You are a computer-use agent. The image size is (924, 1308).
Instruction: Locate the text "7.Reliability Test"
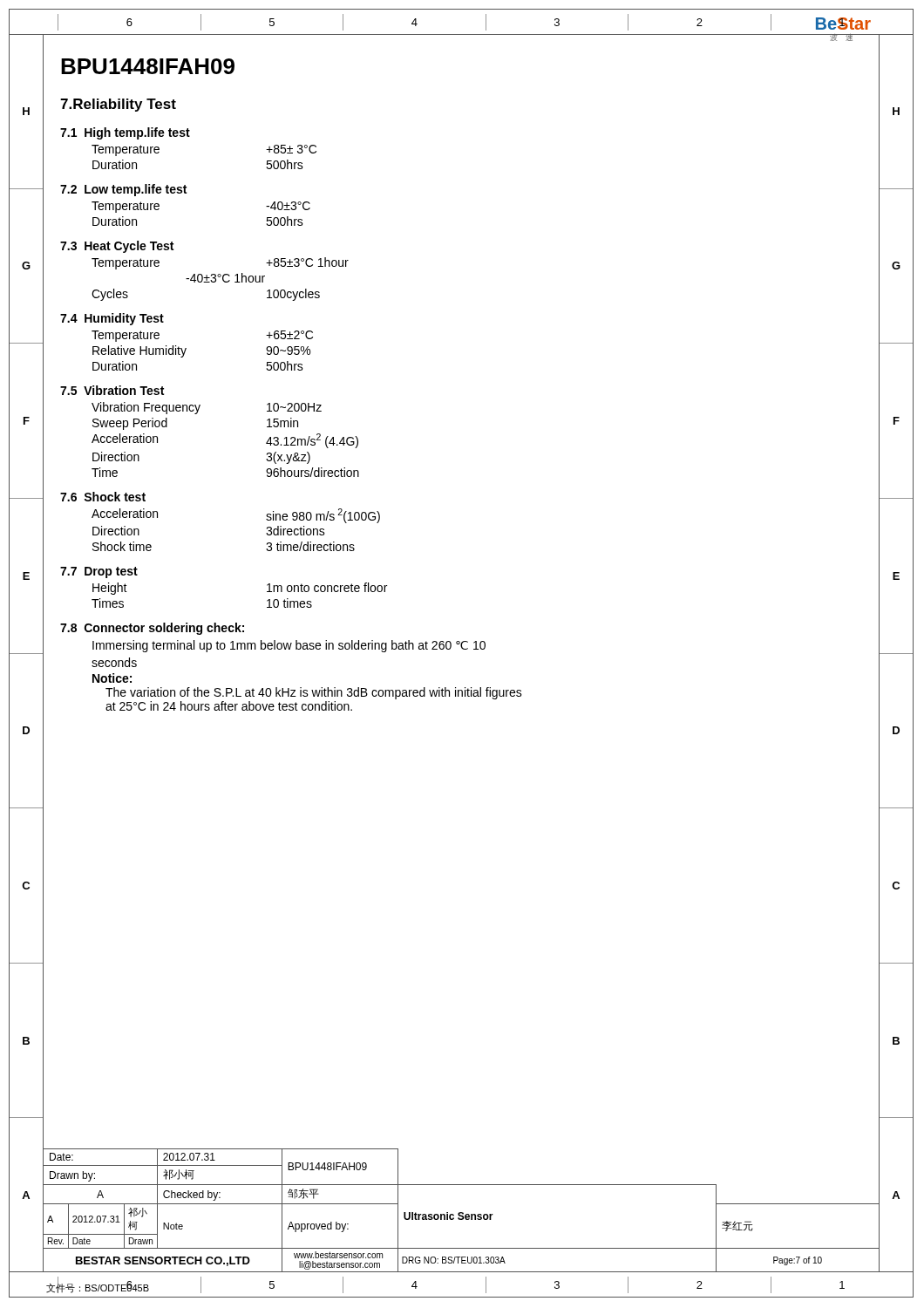tap(118, 104)
